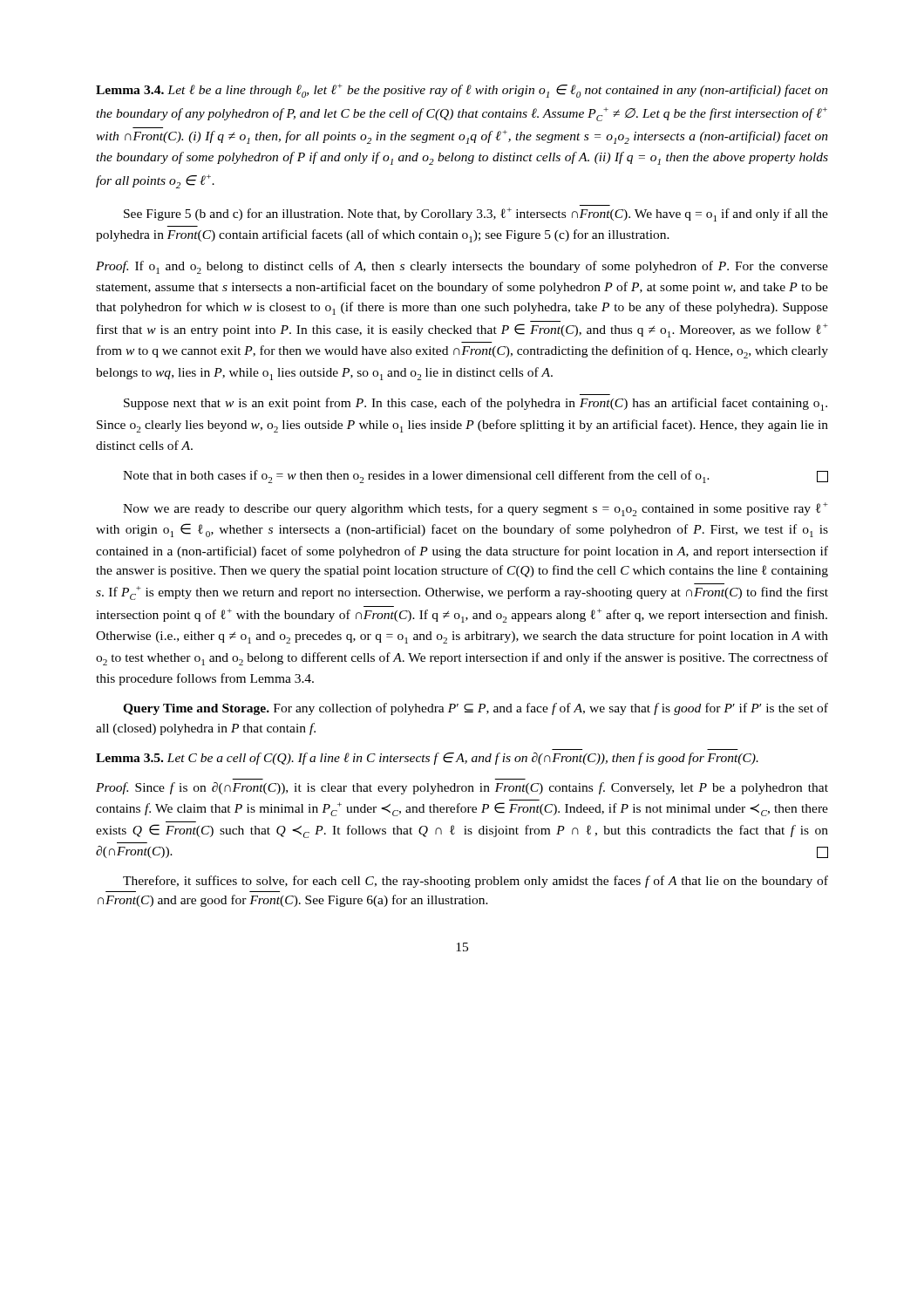The image size is (924, 1308).
Task: Find the passage starting "Lemma 3.5. Let"
Action: 428,757
